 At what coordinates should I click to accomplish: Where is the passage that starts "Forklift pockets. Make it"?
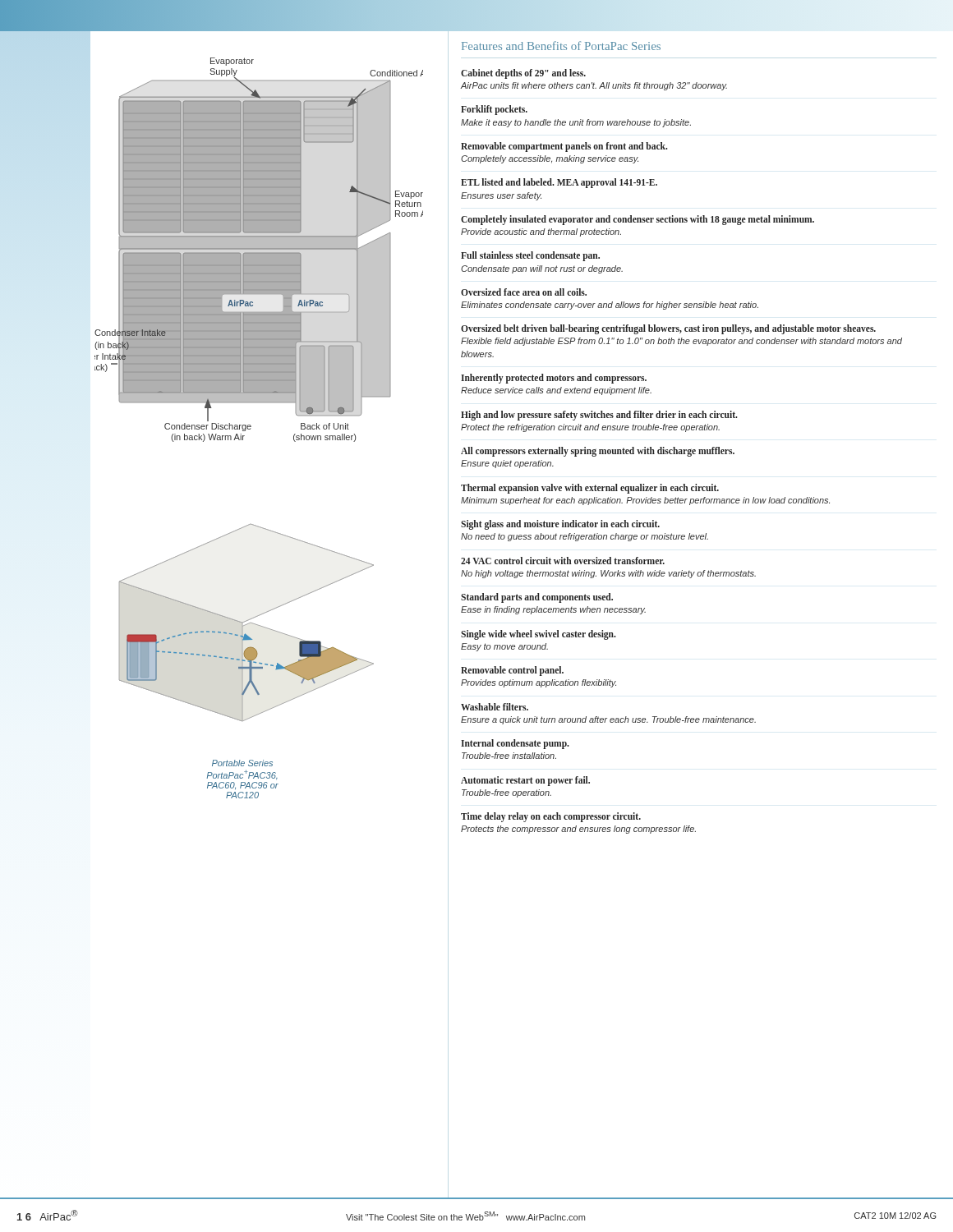coord(699,117)
